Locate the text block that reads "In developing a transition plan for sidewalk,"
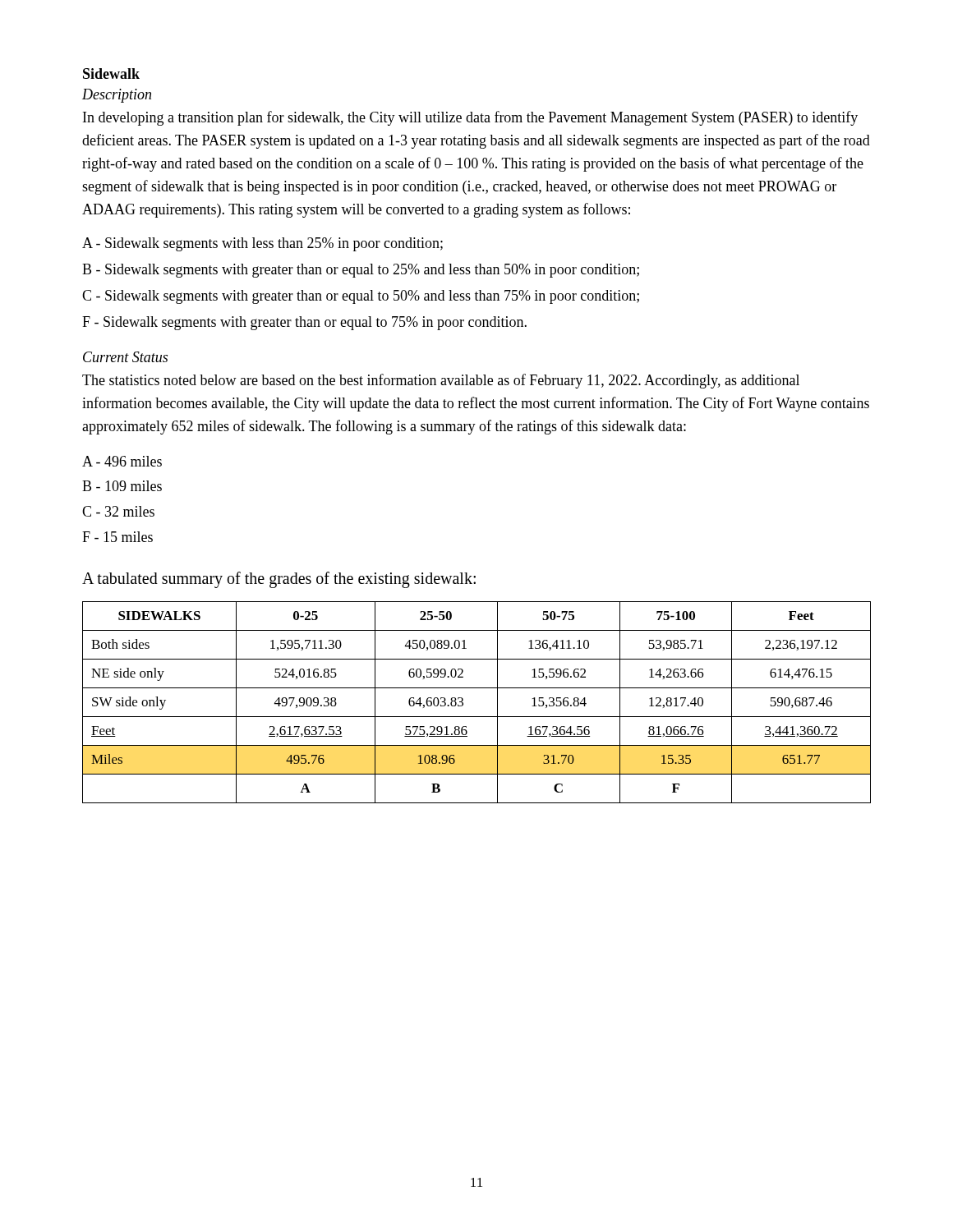Image resolution: width=953 pixels, height=1232 pixels. point(476,163)
